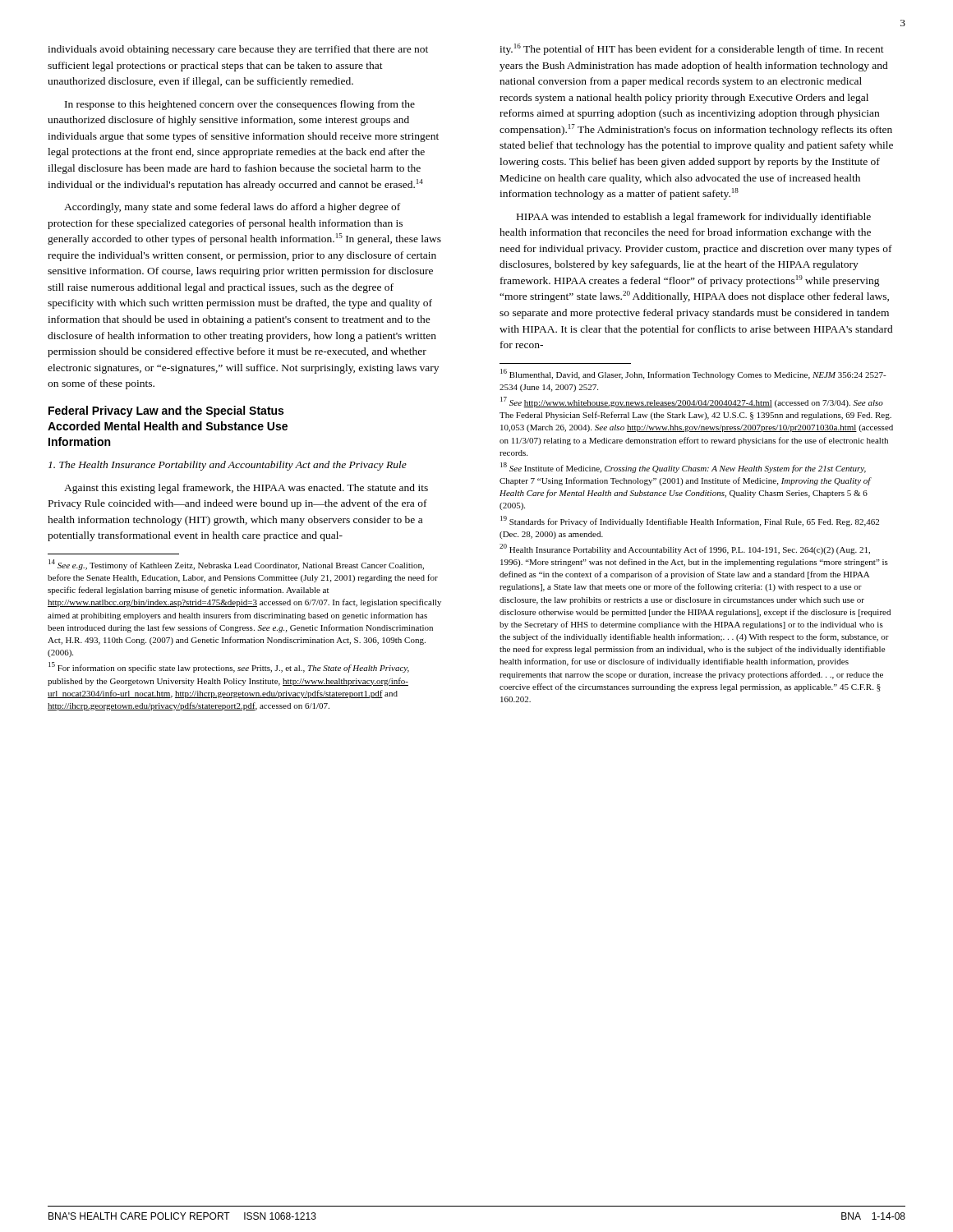Find the text starting "19 Standards for Privacy of Individually Identifiable Health"
The width and height of the screenshot is (953, 1232).
(690, 527)
